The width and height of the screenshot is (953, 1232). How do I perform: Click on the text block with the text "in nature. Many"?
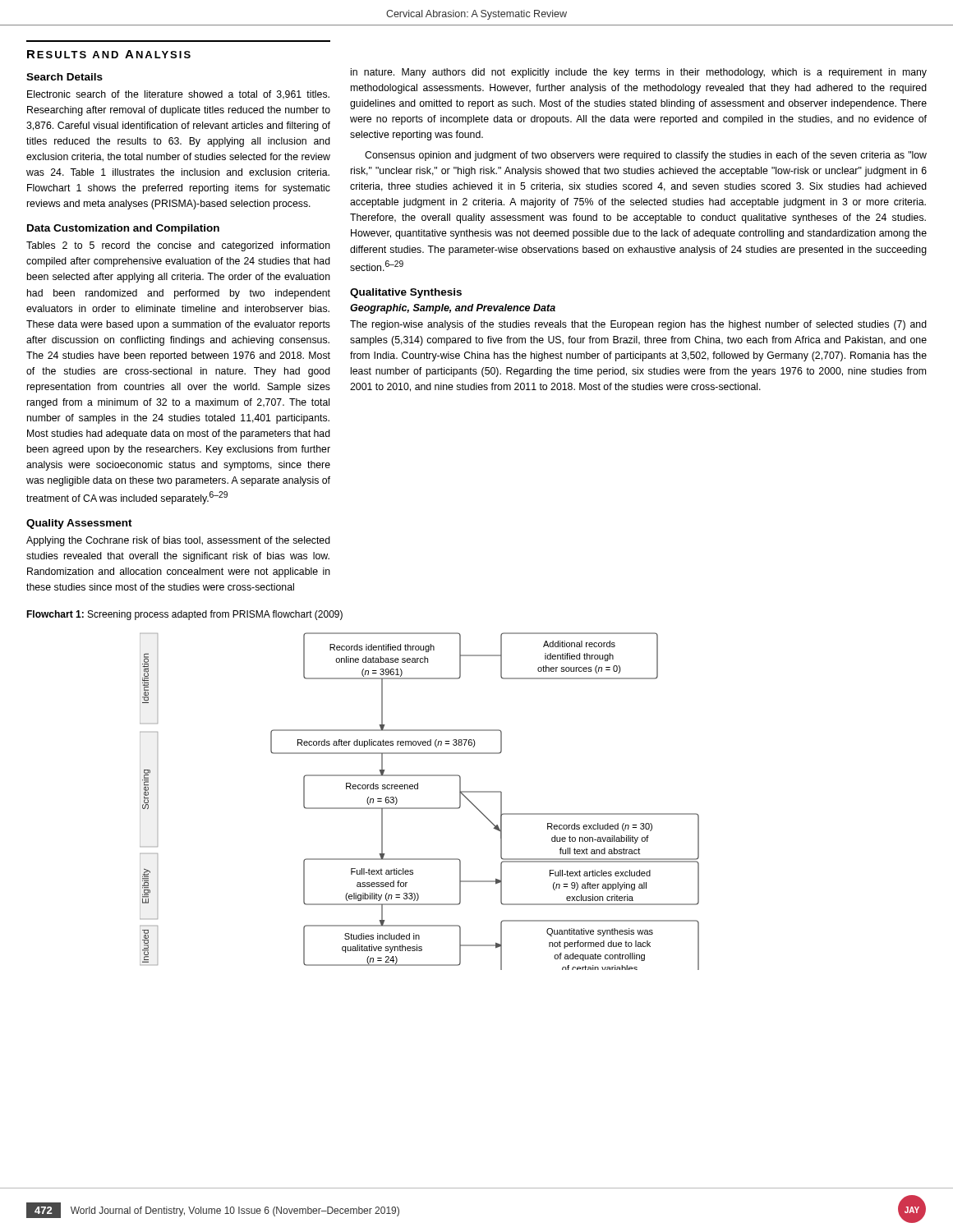pos(638,104)
